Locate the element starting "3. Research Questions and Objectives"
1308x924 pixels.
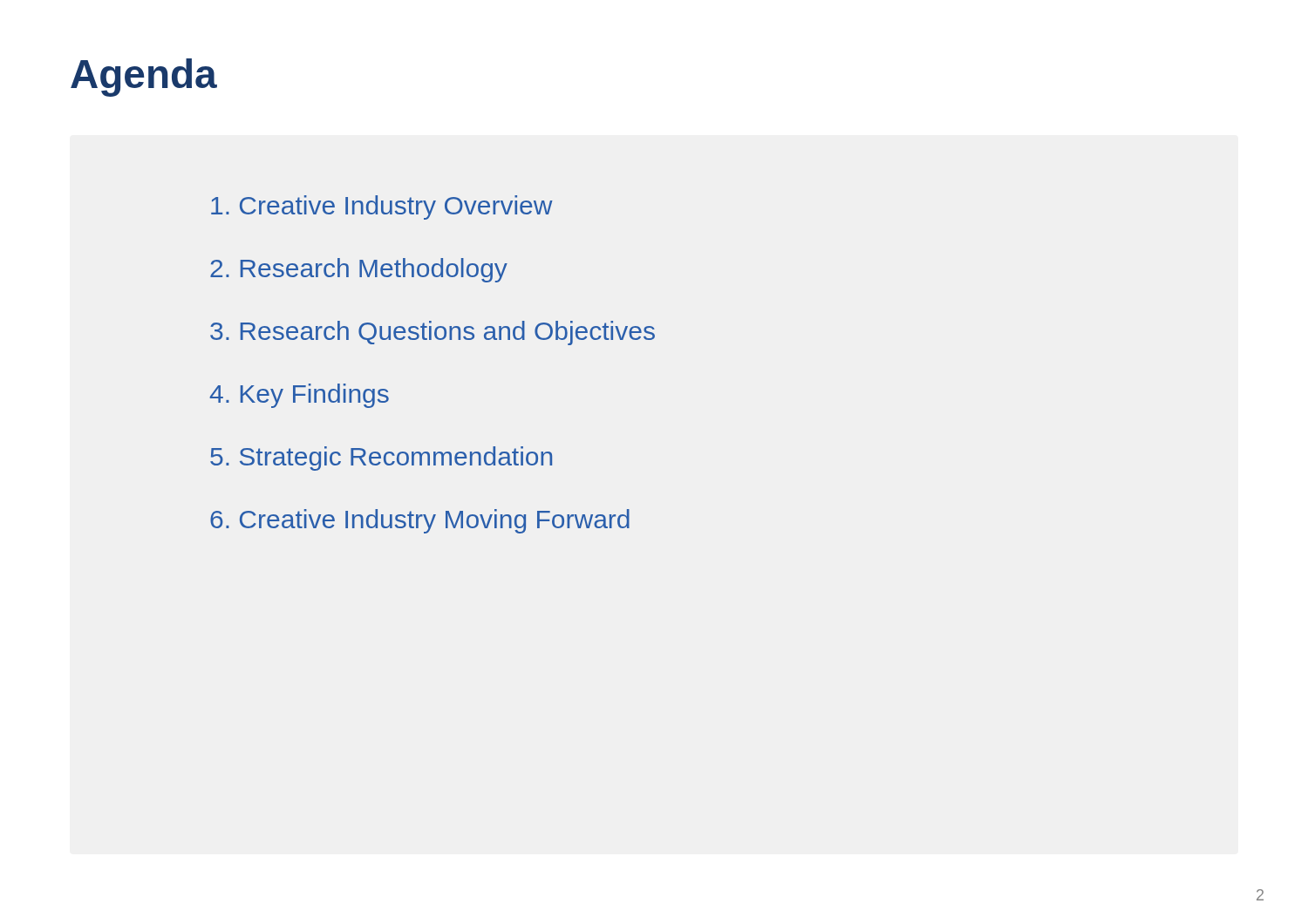point(432,331)
